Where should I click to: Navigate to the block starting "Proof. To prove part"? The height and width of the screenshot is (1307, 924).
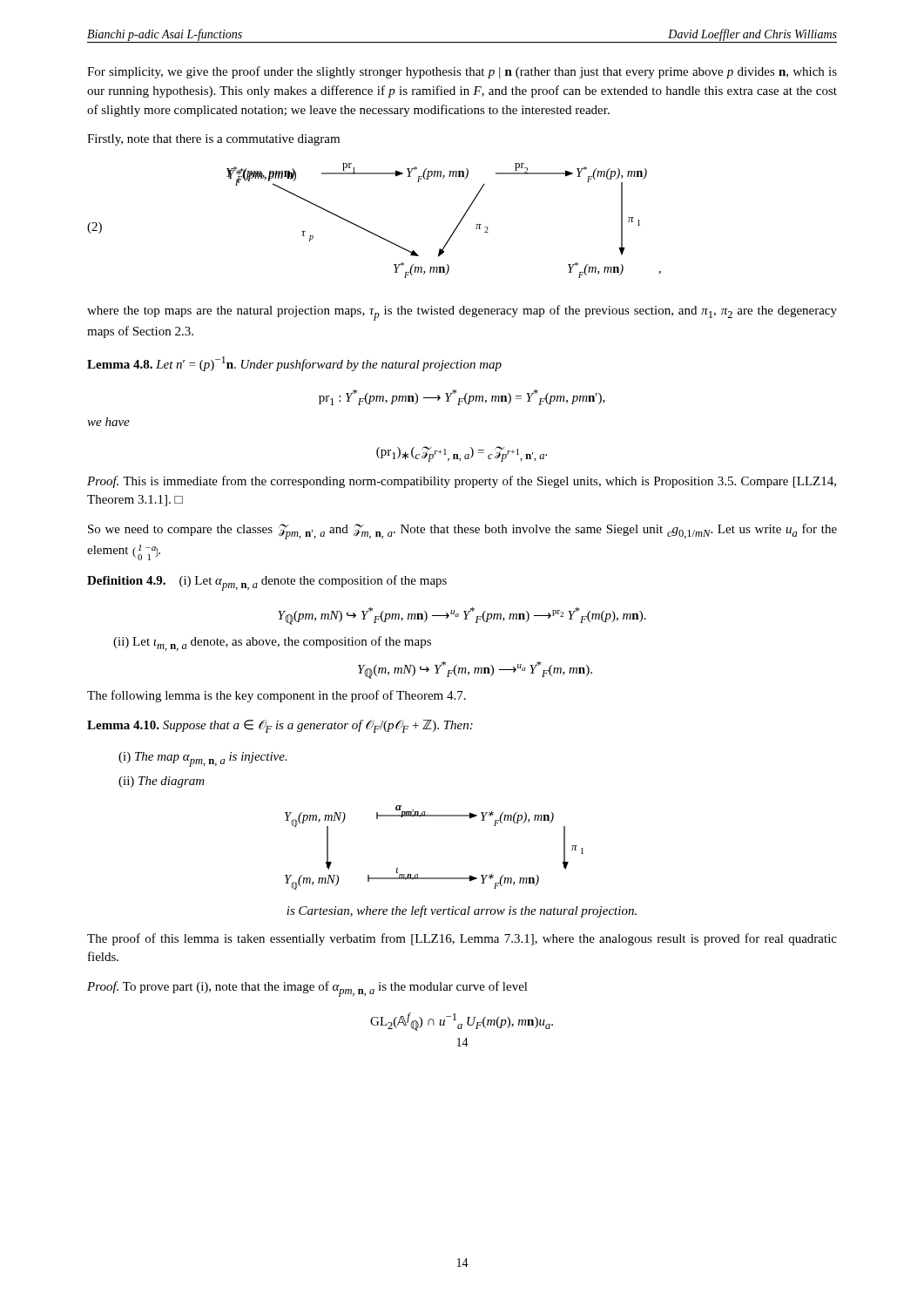(x=462, y=1015)
